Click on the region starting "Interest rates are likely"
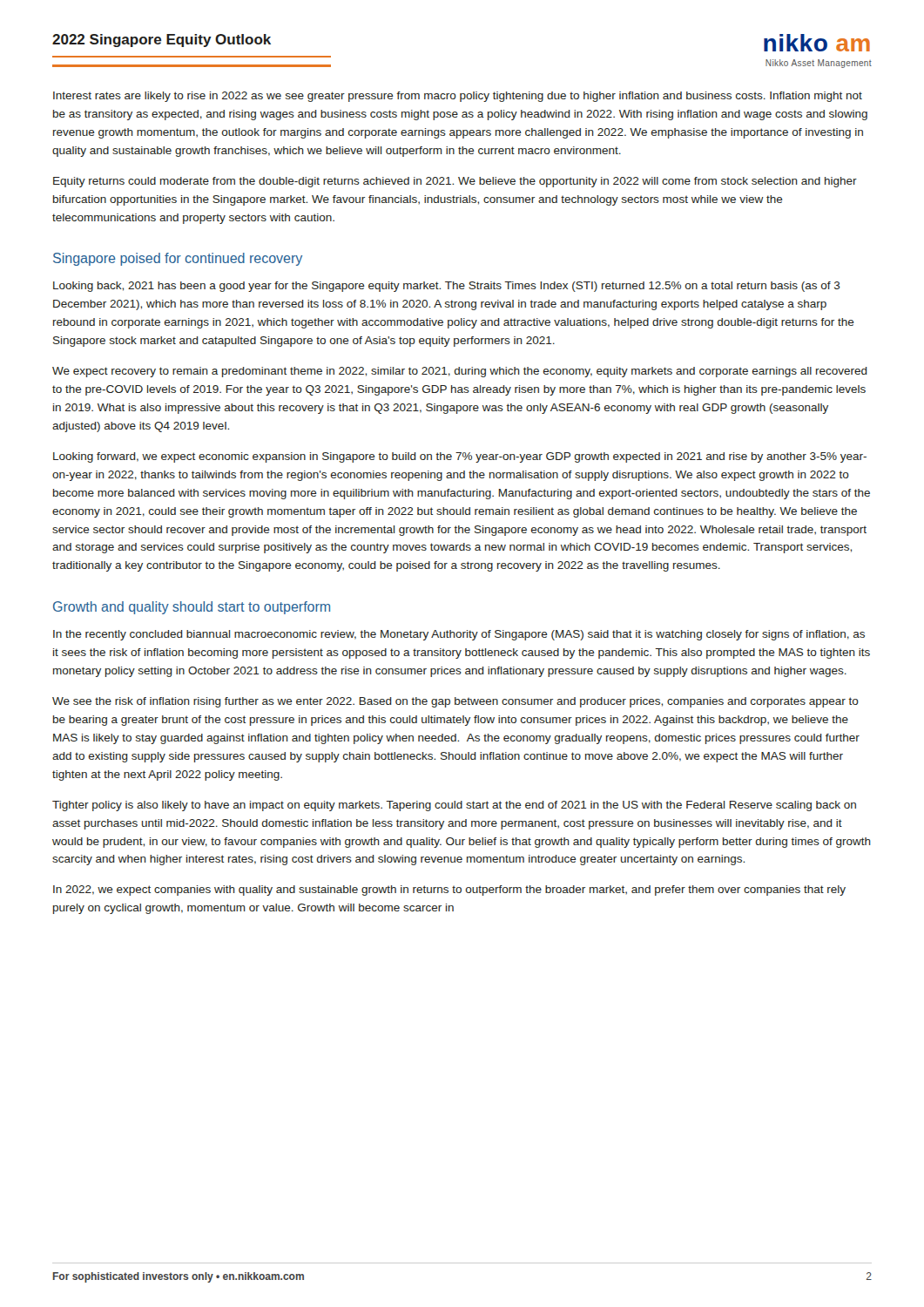The height and width of the screenshot is (1307, 924). click(x=460, y=123)
